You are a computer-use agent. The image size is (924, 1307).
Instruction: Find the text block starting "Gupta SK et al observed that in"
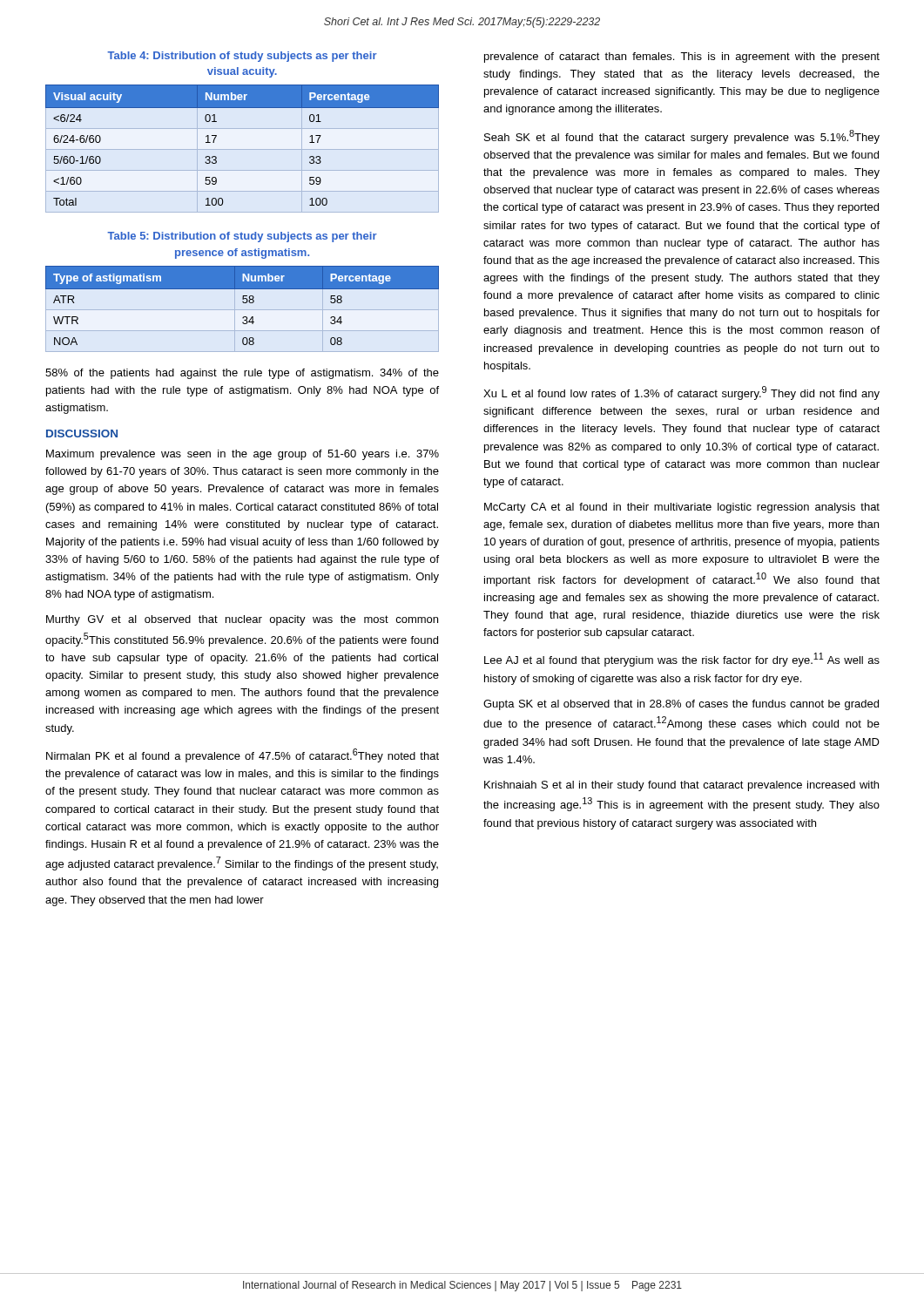tap(681, 731)
